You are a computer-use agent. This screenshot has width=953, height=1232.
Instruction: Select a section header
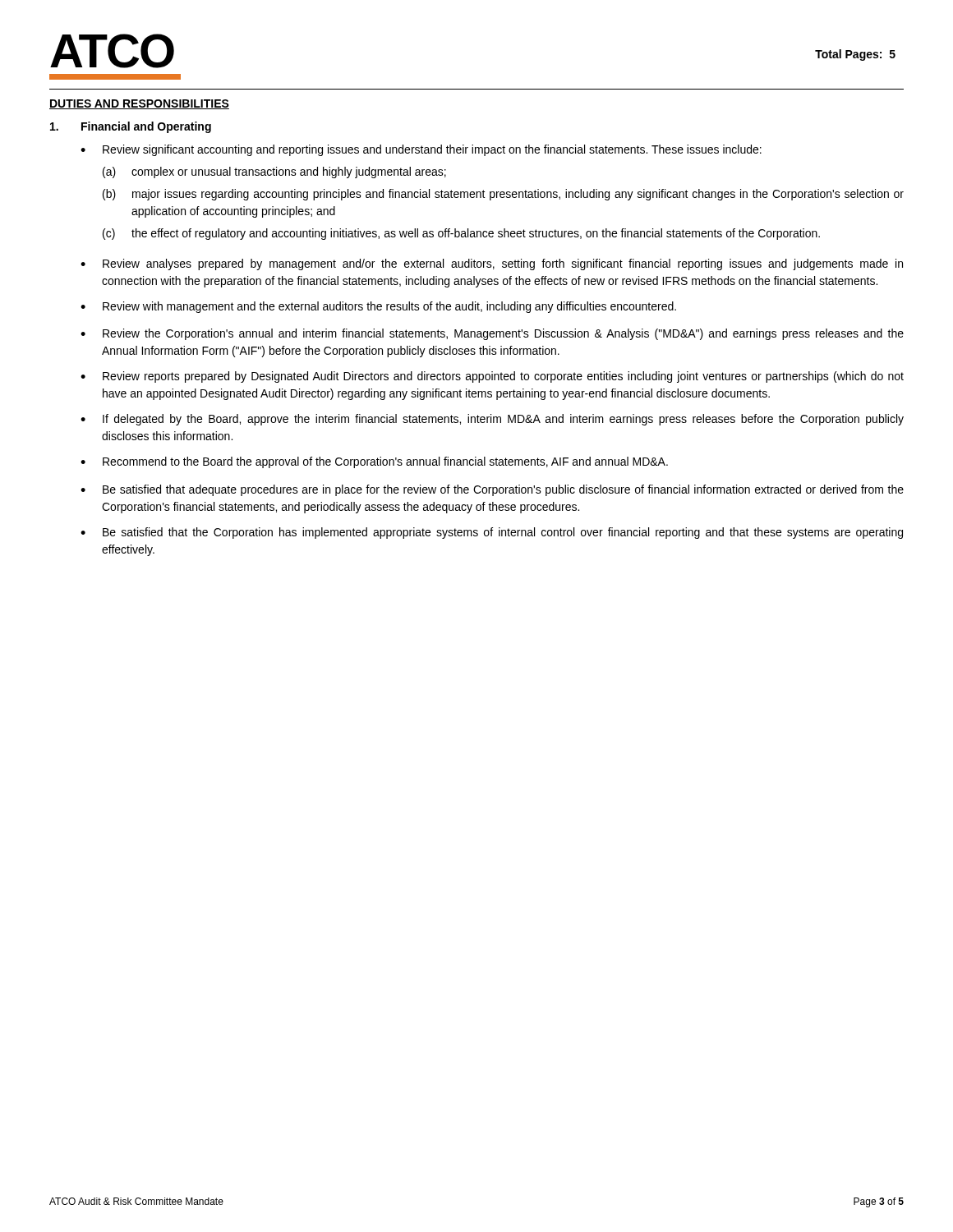coord(139,103)
